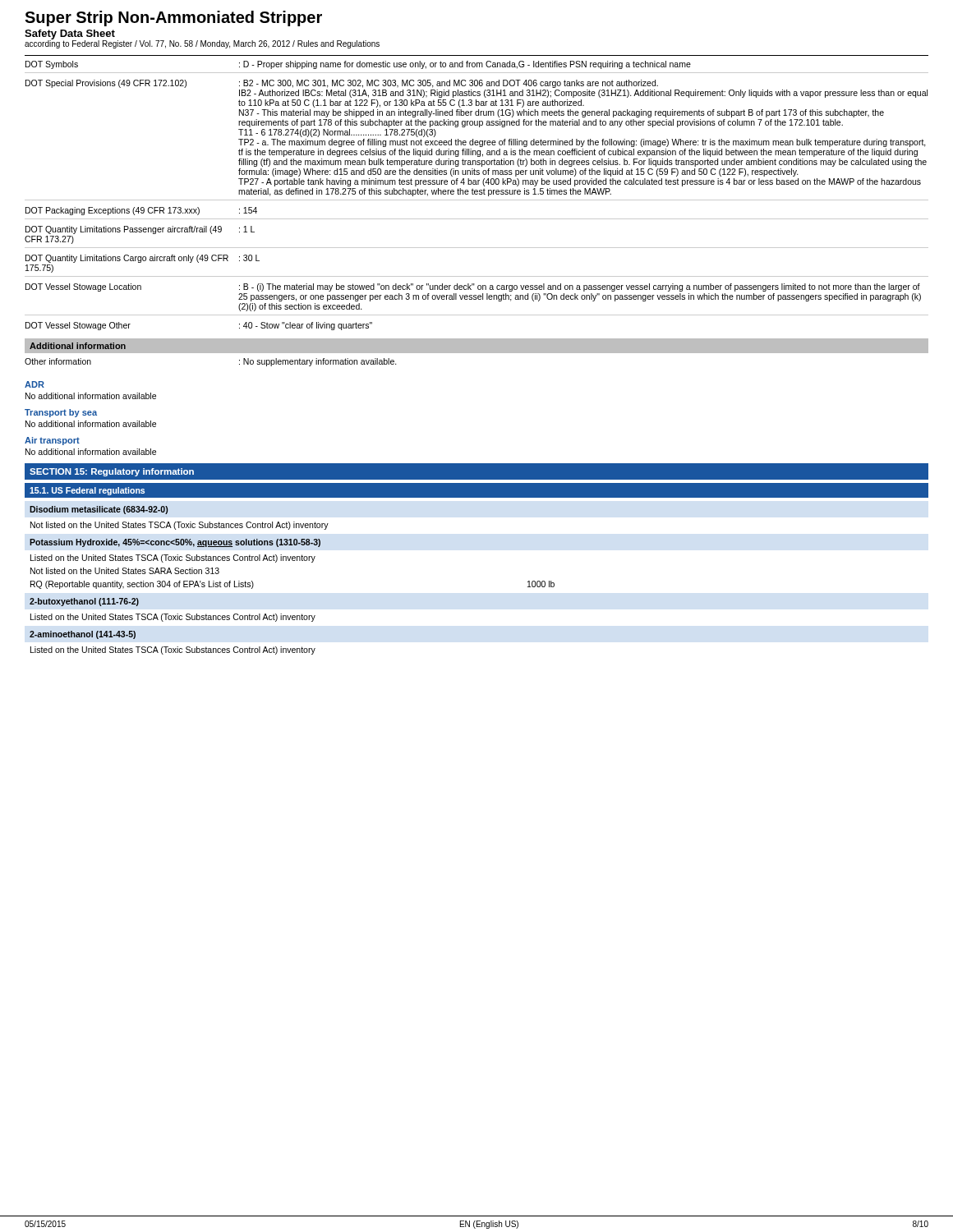Locate the table with the text "Listed on the United"
Image resolution: width=953 pixels, height=1232 pixels.
[x=476, y=580]
